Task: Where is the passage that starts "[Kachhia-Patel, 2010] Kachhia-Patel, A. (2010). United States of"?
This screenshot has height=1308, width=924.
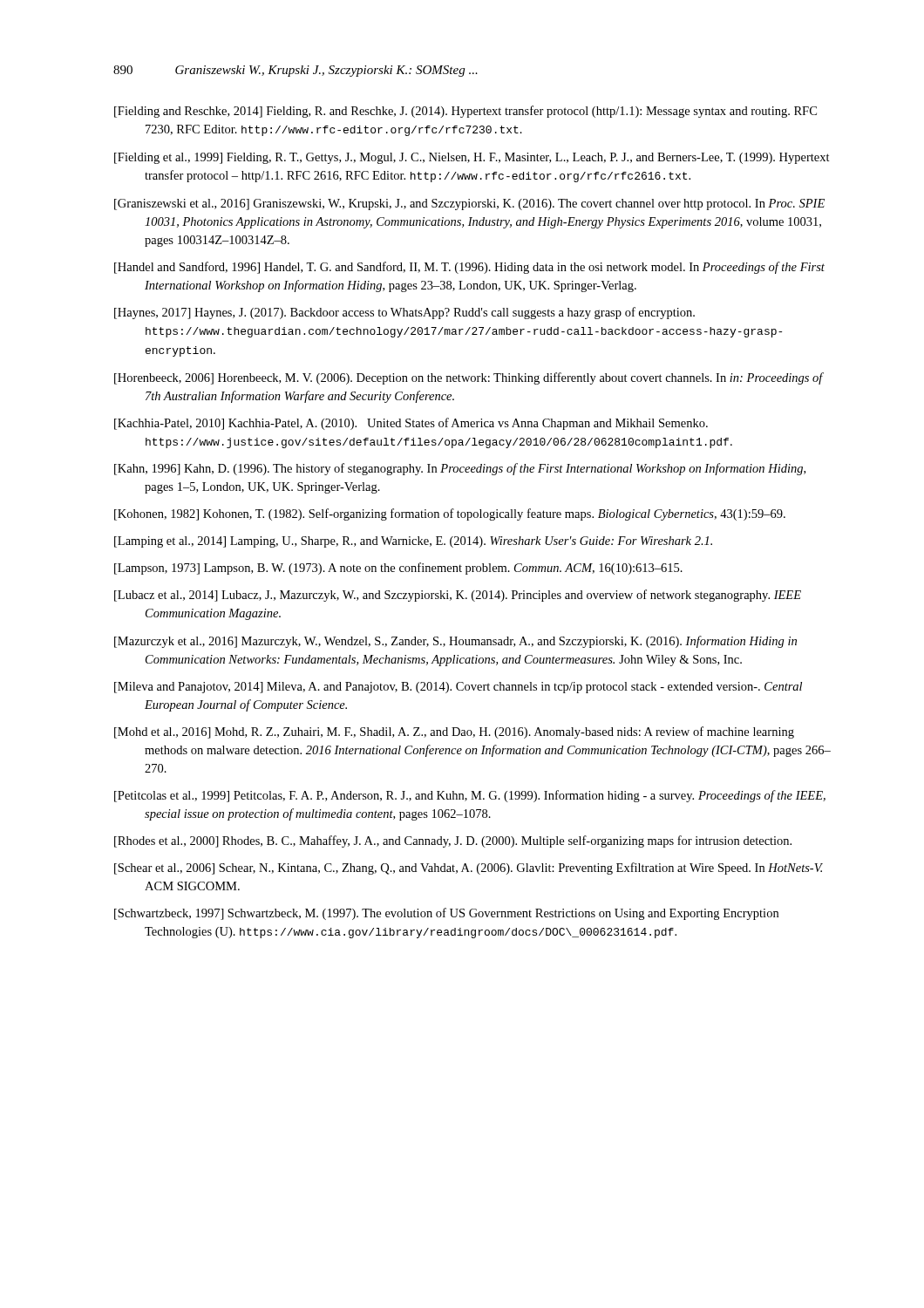Action: 423,432
